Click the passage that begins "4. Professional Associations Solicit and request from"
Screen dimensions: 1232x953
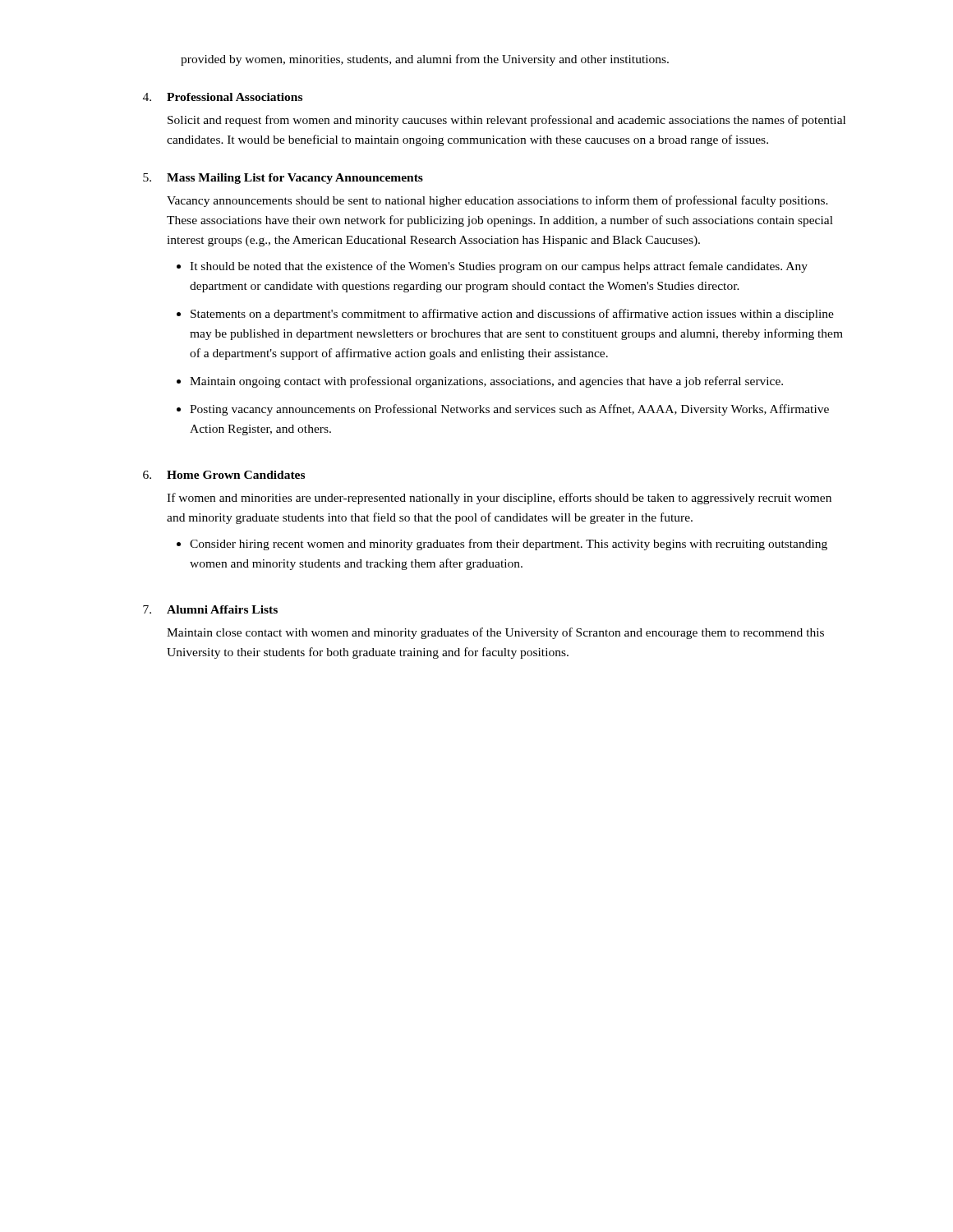(x=476, y=118)
